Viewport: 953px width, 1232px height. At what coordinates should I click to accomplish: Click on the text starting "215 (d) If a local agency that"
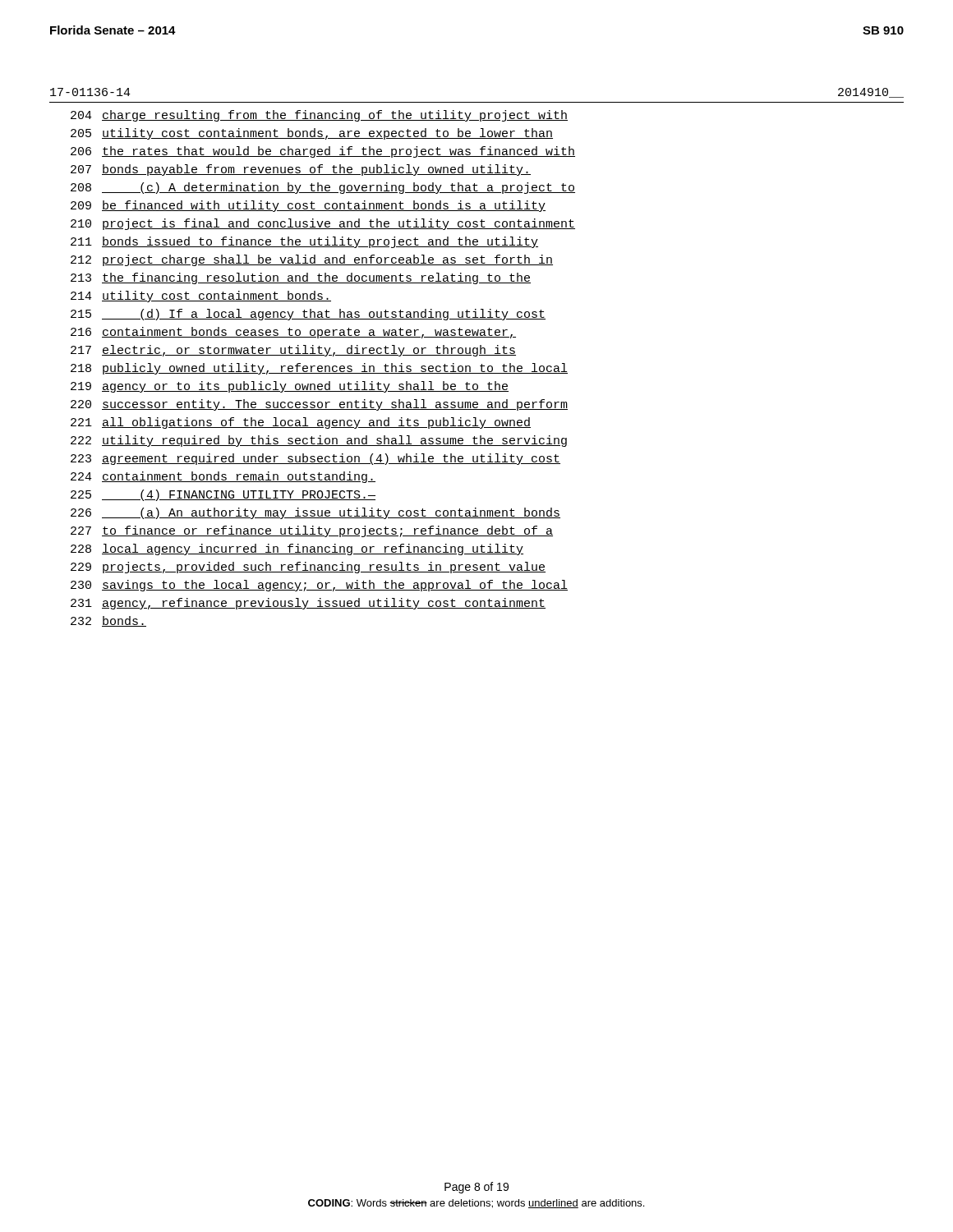(476, 315)
